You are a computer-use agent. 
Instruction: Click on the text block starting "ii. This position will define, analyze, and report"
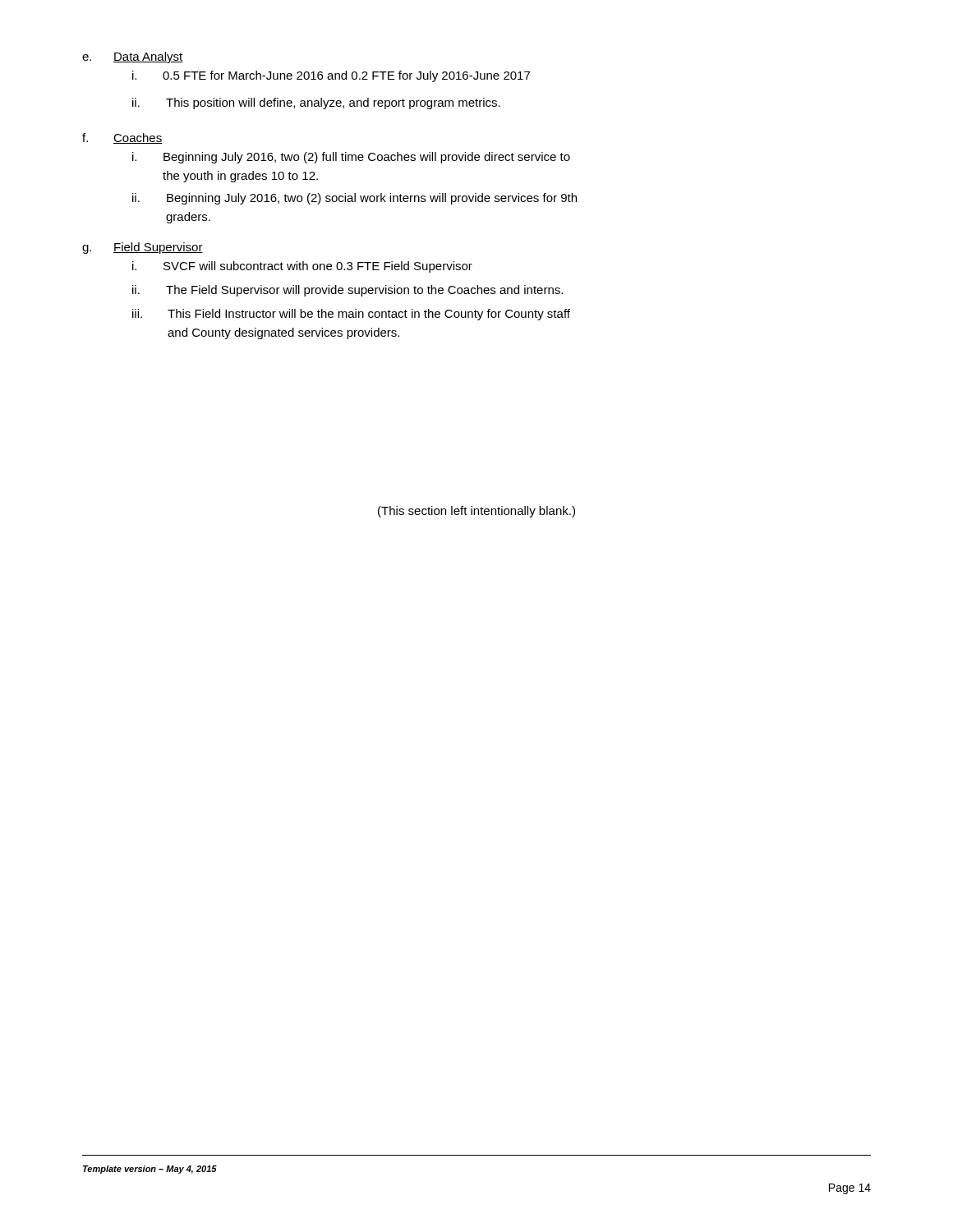click(x=316, y=102)
